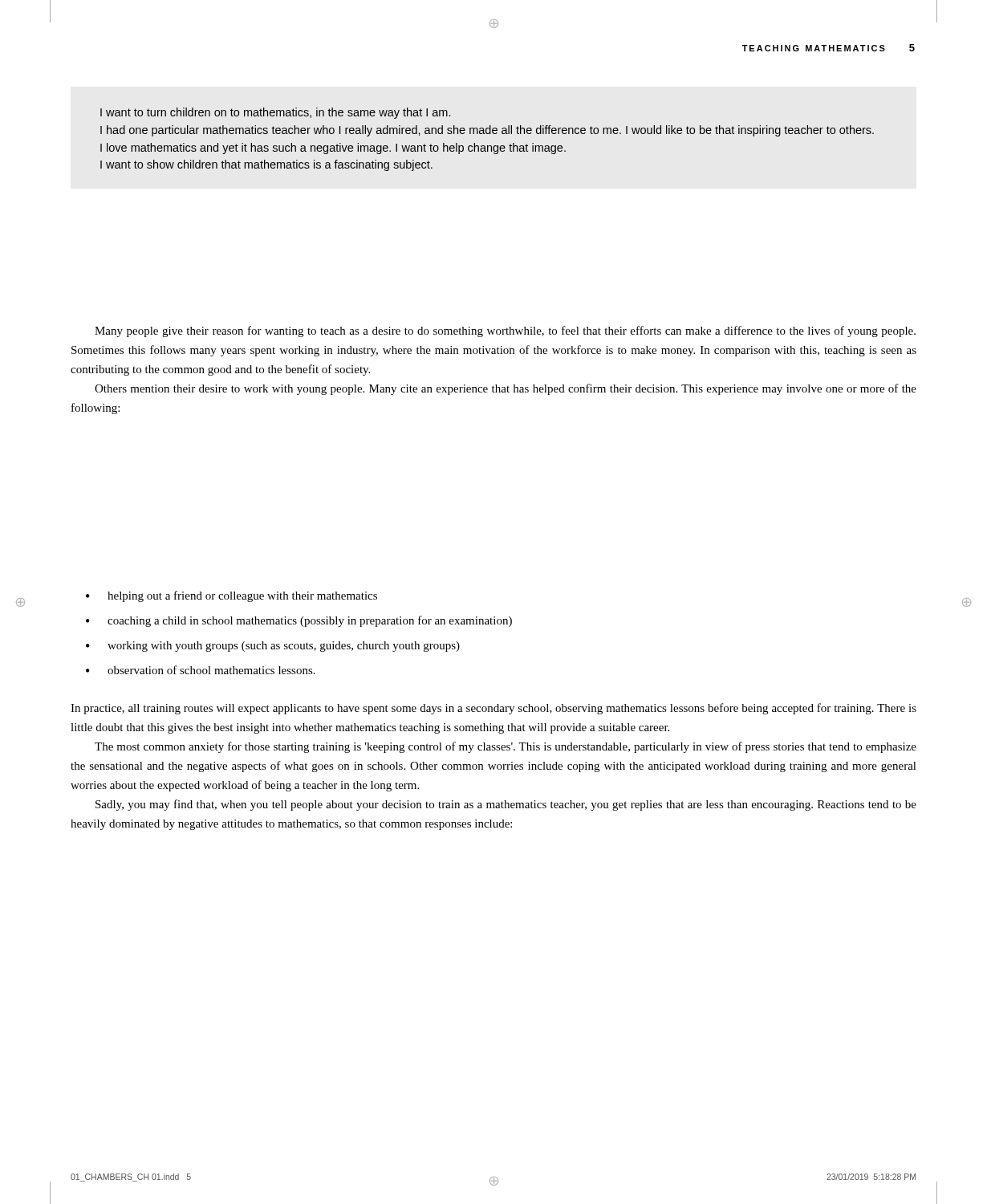Click on the text block that says "I want to turn"
The image size is (987, 1204).
(275, 113)
